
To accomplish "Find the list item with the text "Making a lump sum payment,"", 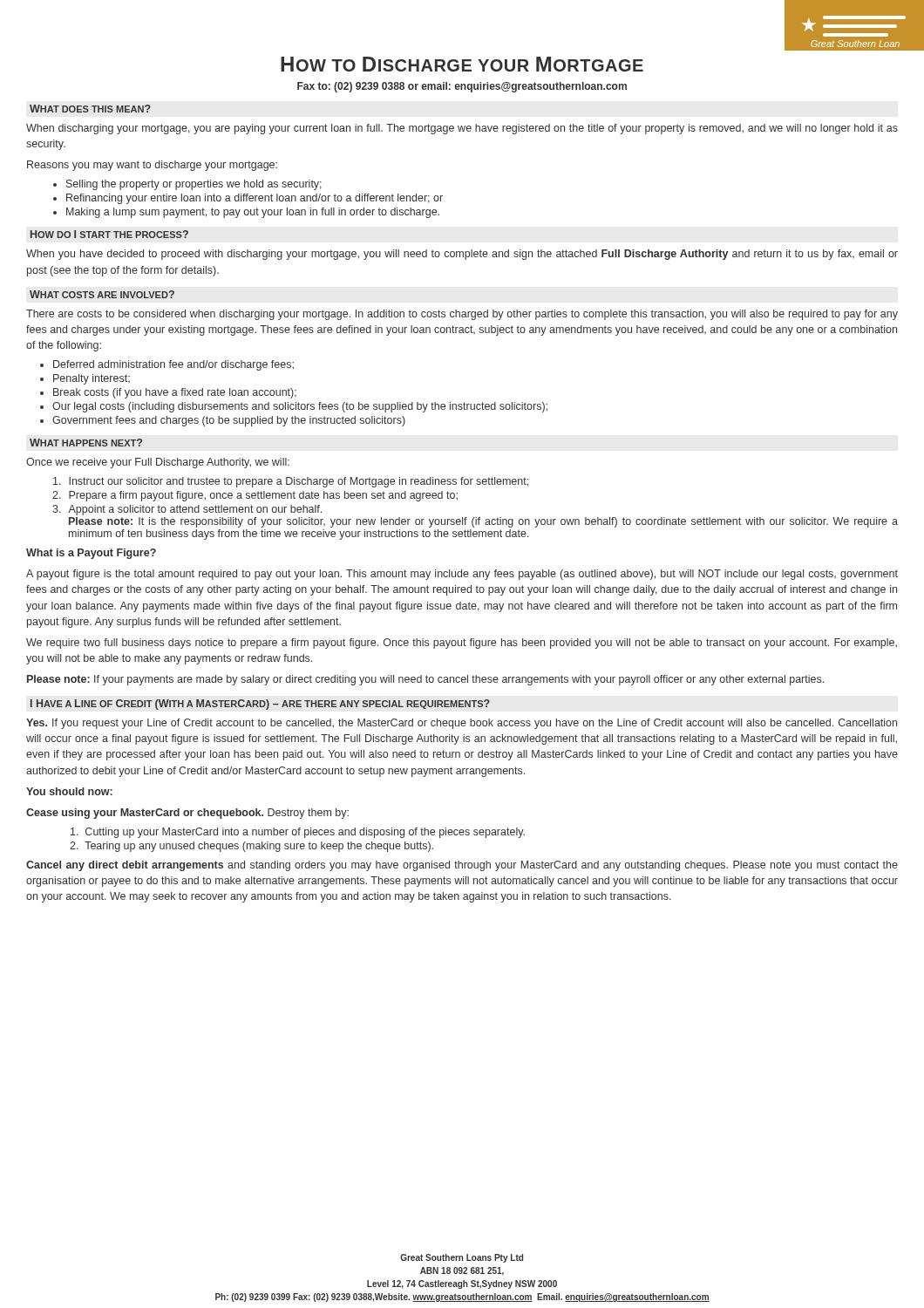I will (253, 212).
